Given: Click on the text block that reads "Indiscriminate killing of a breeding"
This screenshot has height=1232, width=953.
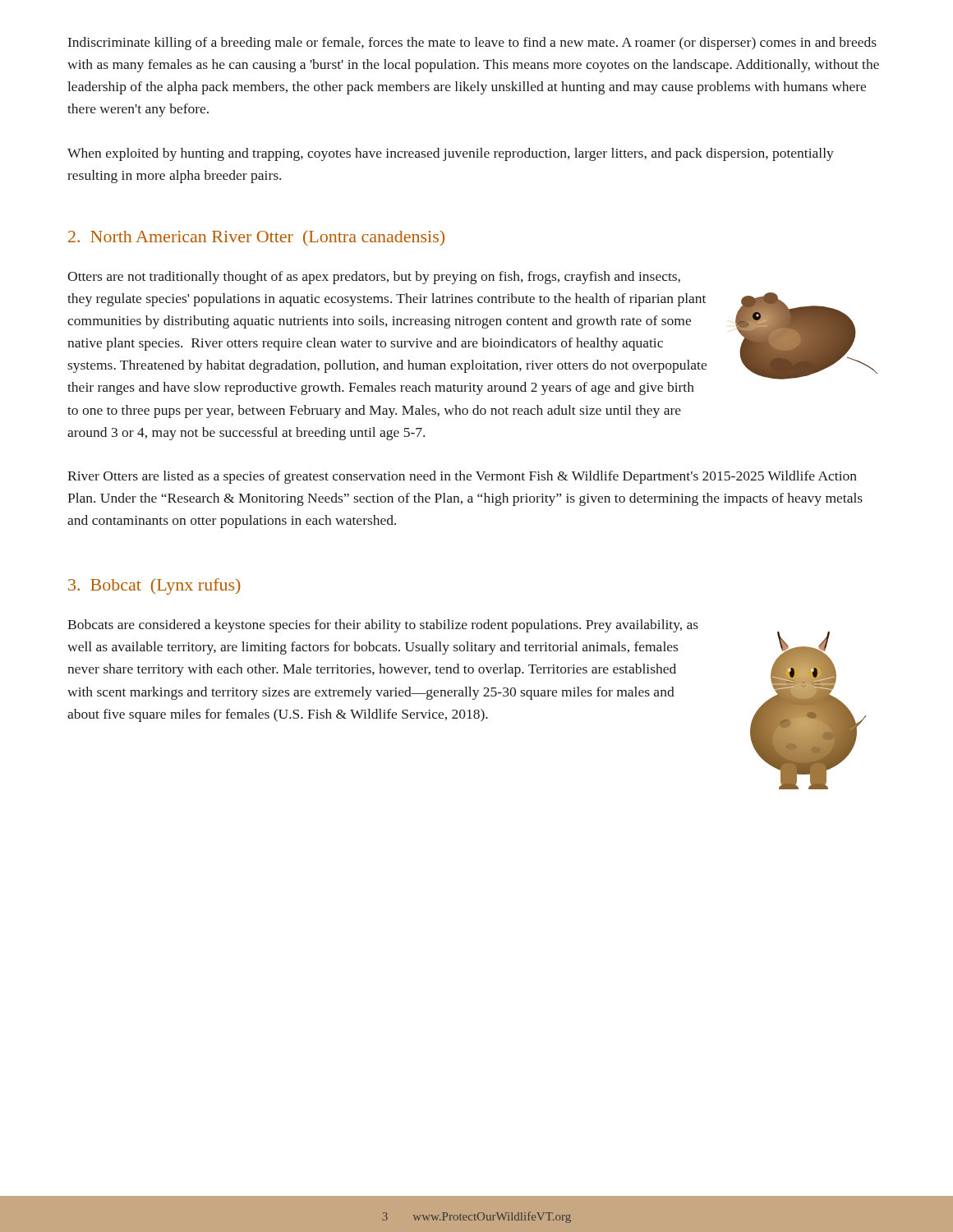Looking at the screenshot, I should [x=473, y=75].
